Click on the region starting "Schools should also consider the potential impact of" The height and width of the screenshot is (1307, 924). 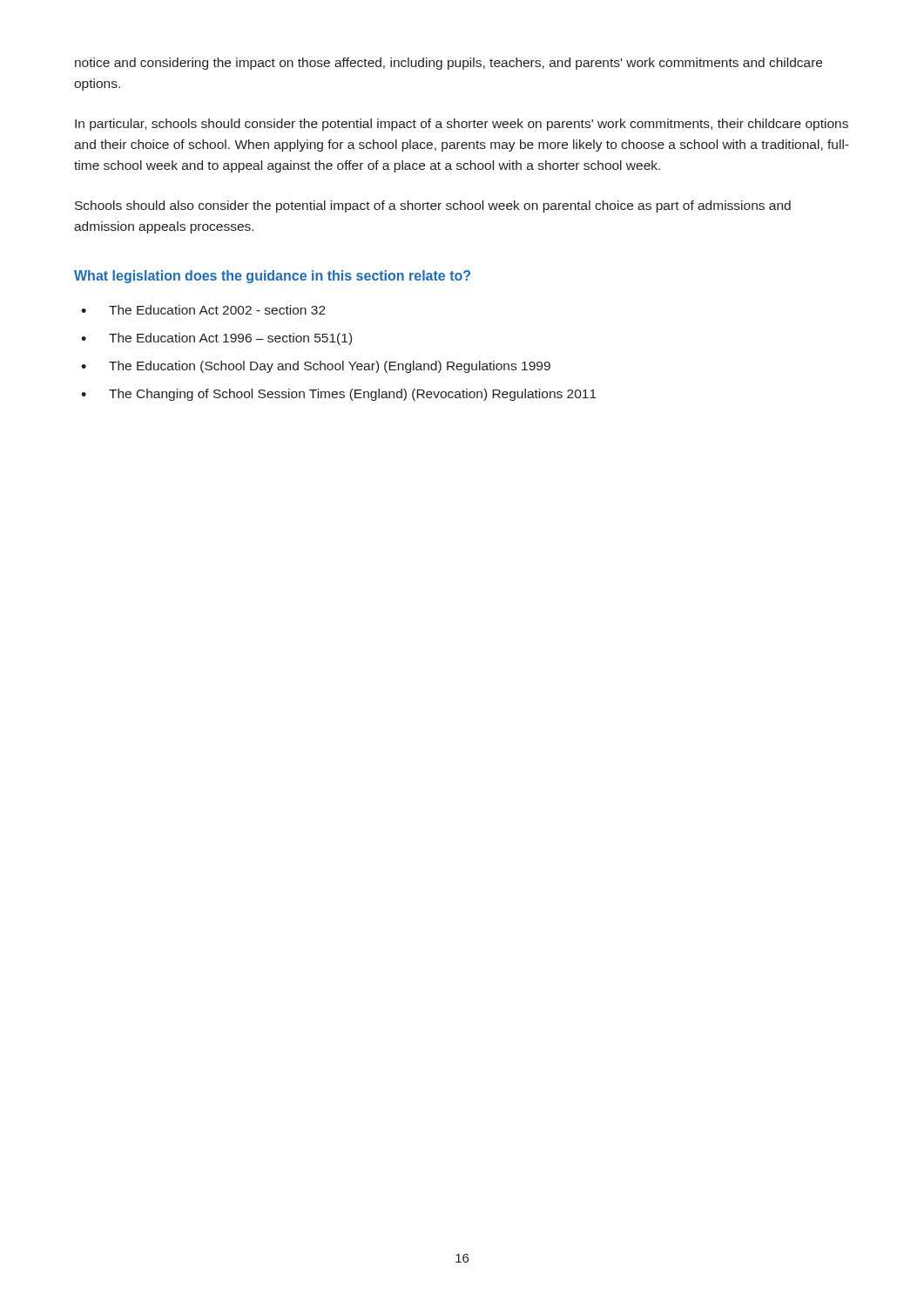(x=433, y=216)
